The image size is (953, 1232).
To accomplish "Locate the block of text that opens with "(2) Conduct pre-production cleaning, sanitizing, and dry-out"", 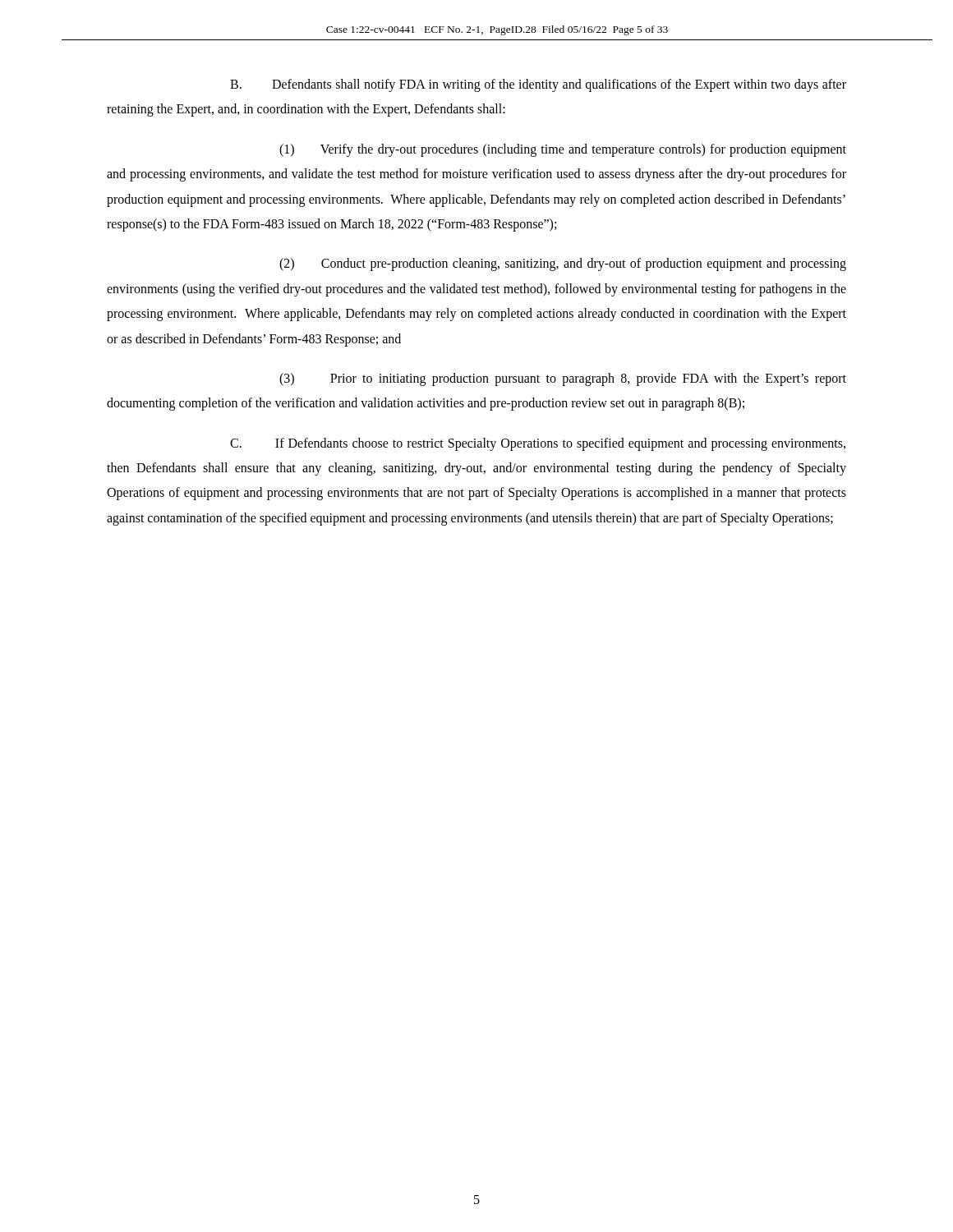I will click(476, 301).
